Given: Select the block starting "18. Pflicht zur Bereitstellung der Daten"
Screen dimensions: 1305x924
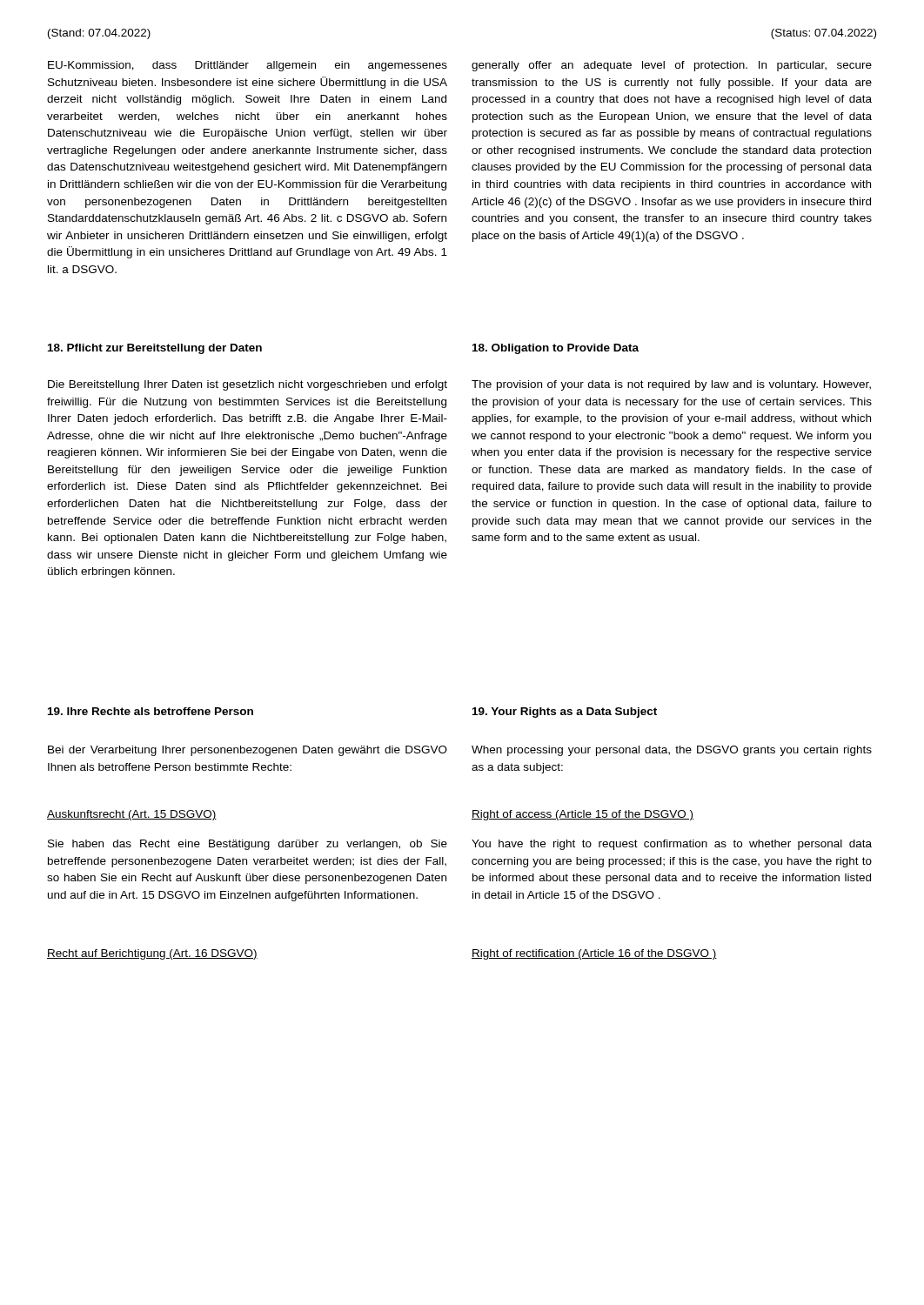Looking at the screenshot, I should pos(155,348).
